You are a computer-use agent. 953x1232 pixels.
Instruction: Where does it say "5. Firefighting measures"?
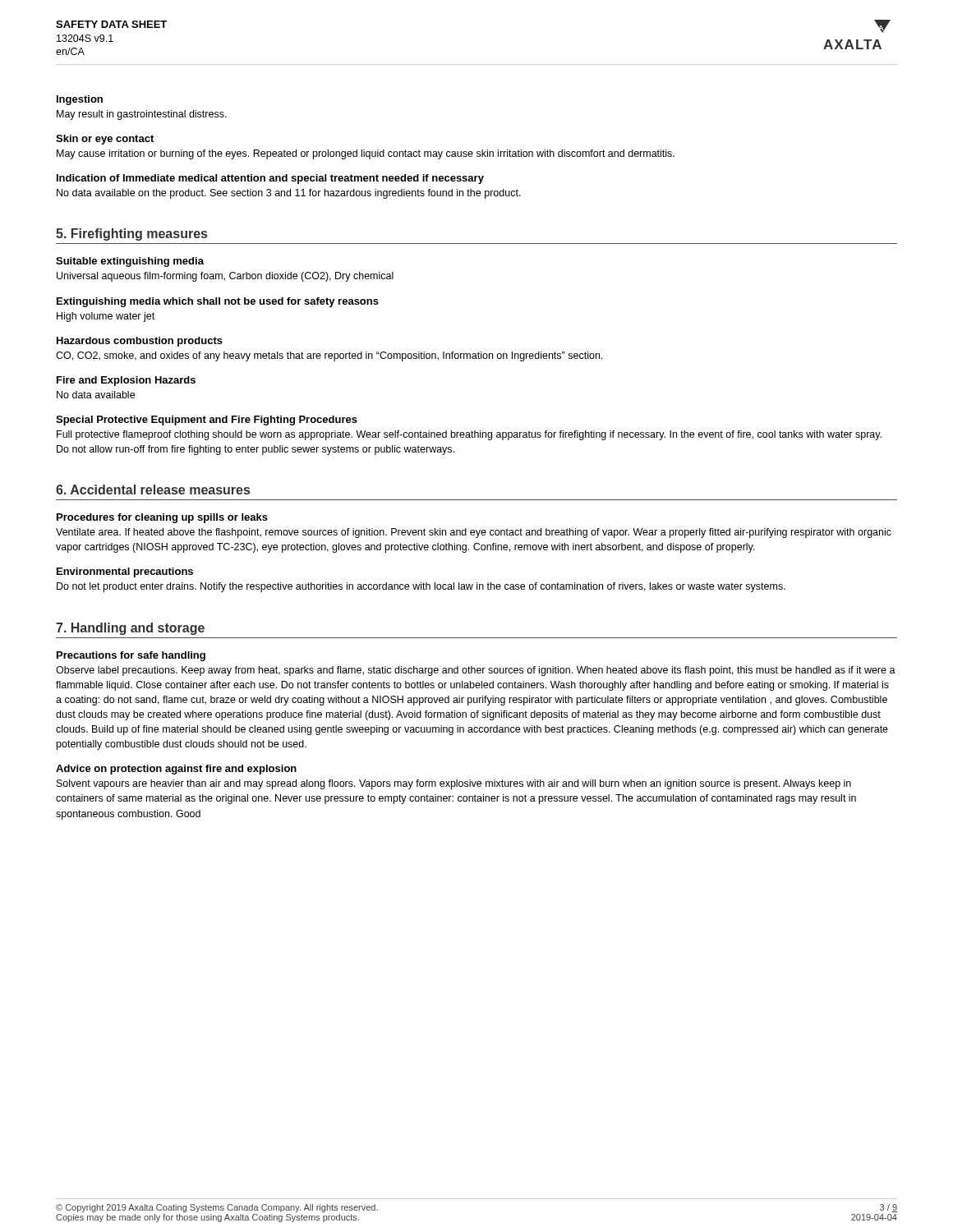tap(476, 236)
